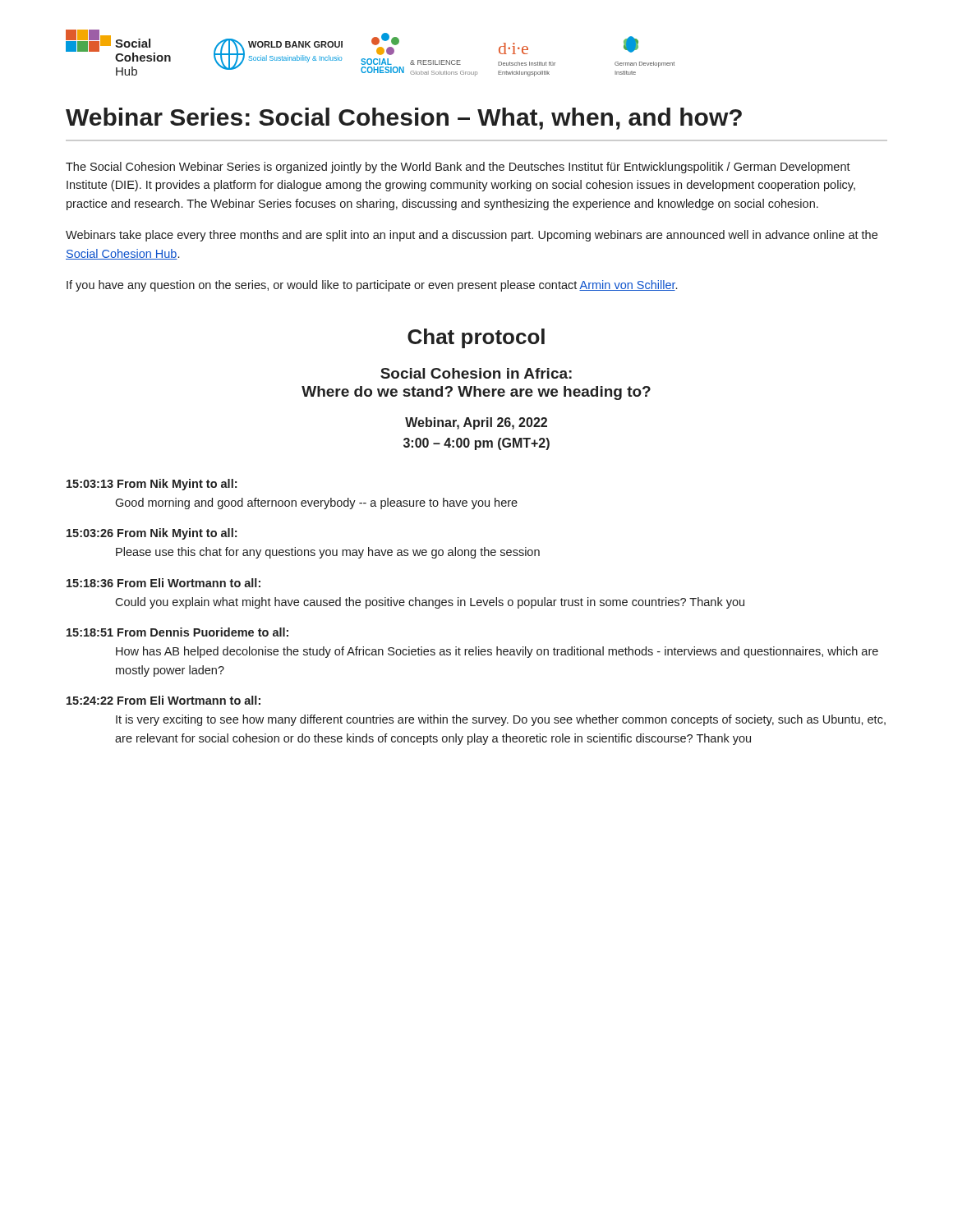Image resolution: width=953 pixels, height=1232 pixels.
Task: Find the text starting "15:18:51 From Dennis Puorideme to"
Action: point(476,653)
